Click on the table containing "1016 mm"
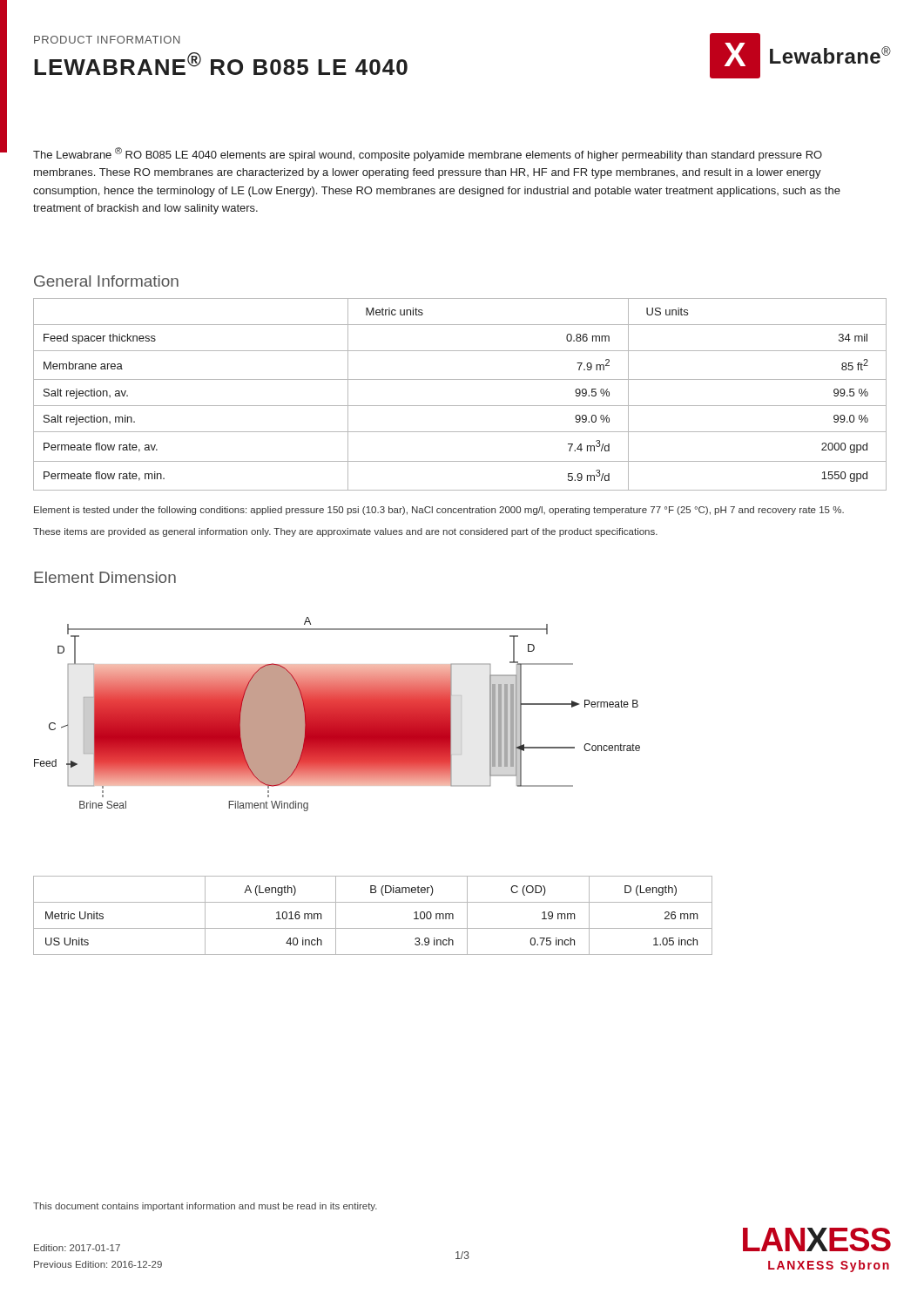Viewport: 924px width, 1307px height. point(373,915)
